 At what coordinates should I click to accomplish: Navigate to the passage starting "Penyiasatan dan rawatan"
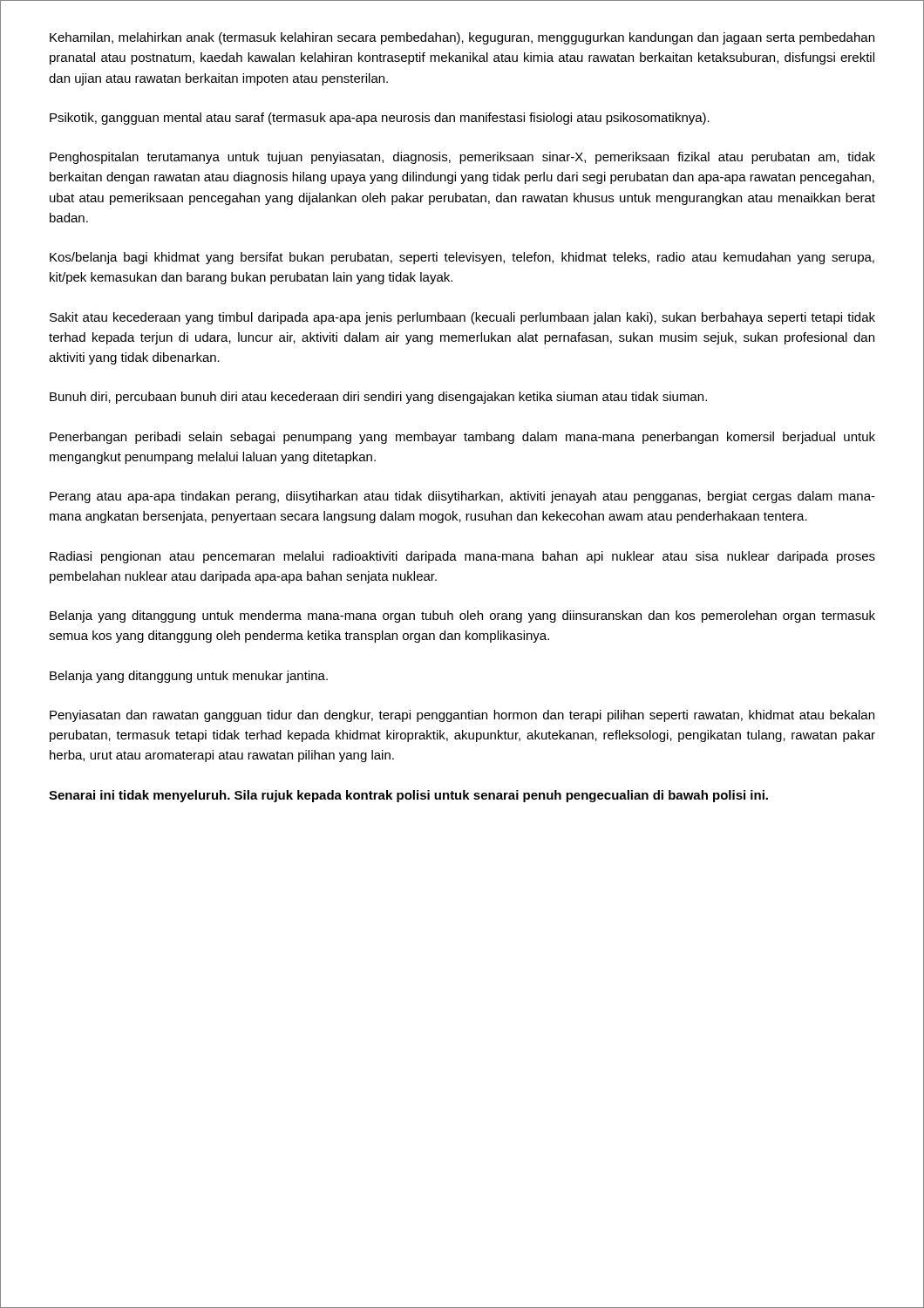[x=462, y=735]
